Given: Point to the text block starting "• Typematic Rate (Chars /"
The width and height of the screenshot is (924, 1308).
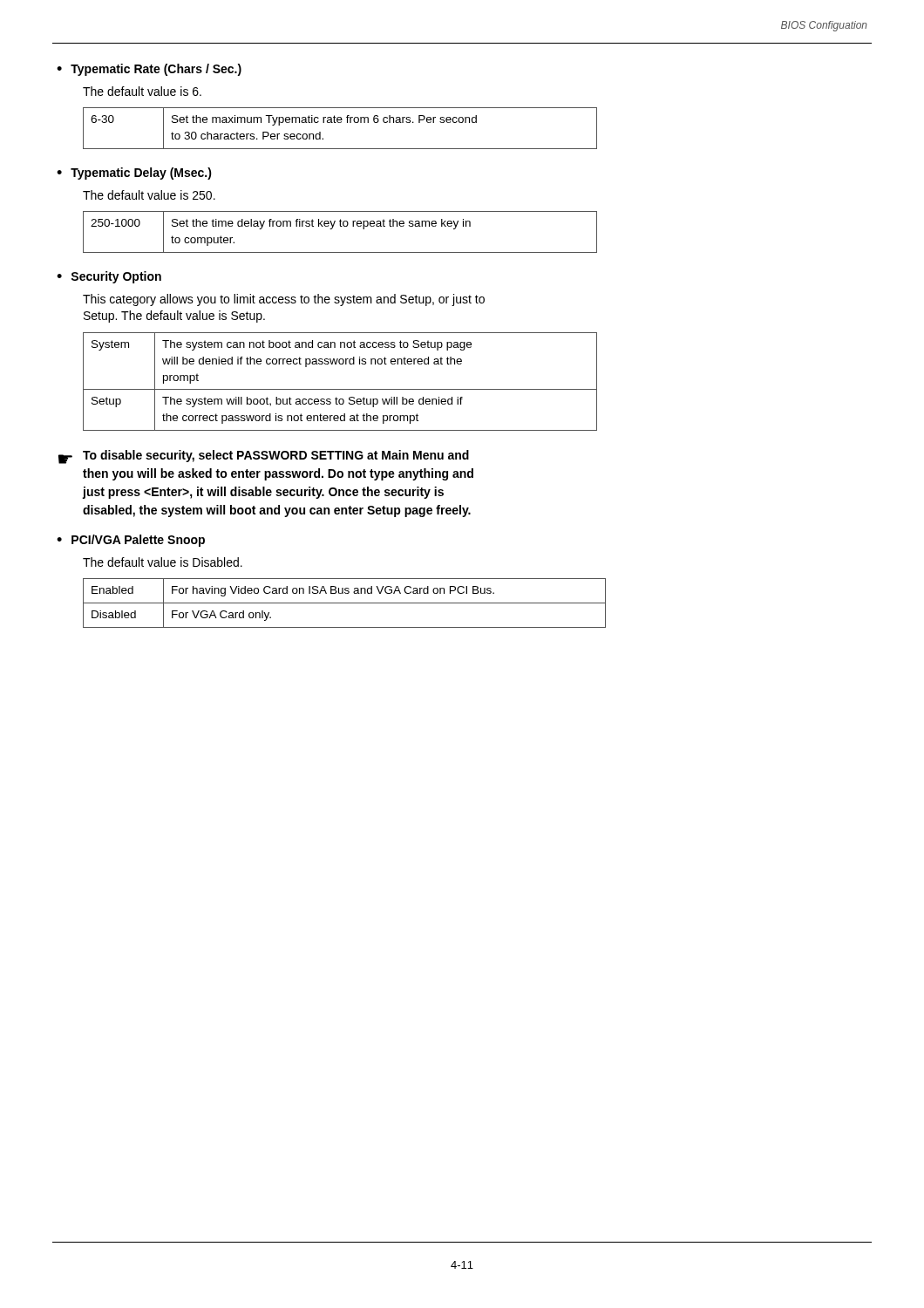Looking at the screenshot, I should click(149, 70).
